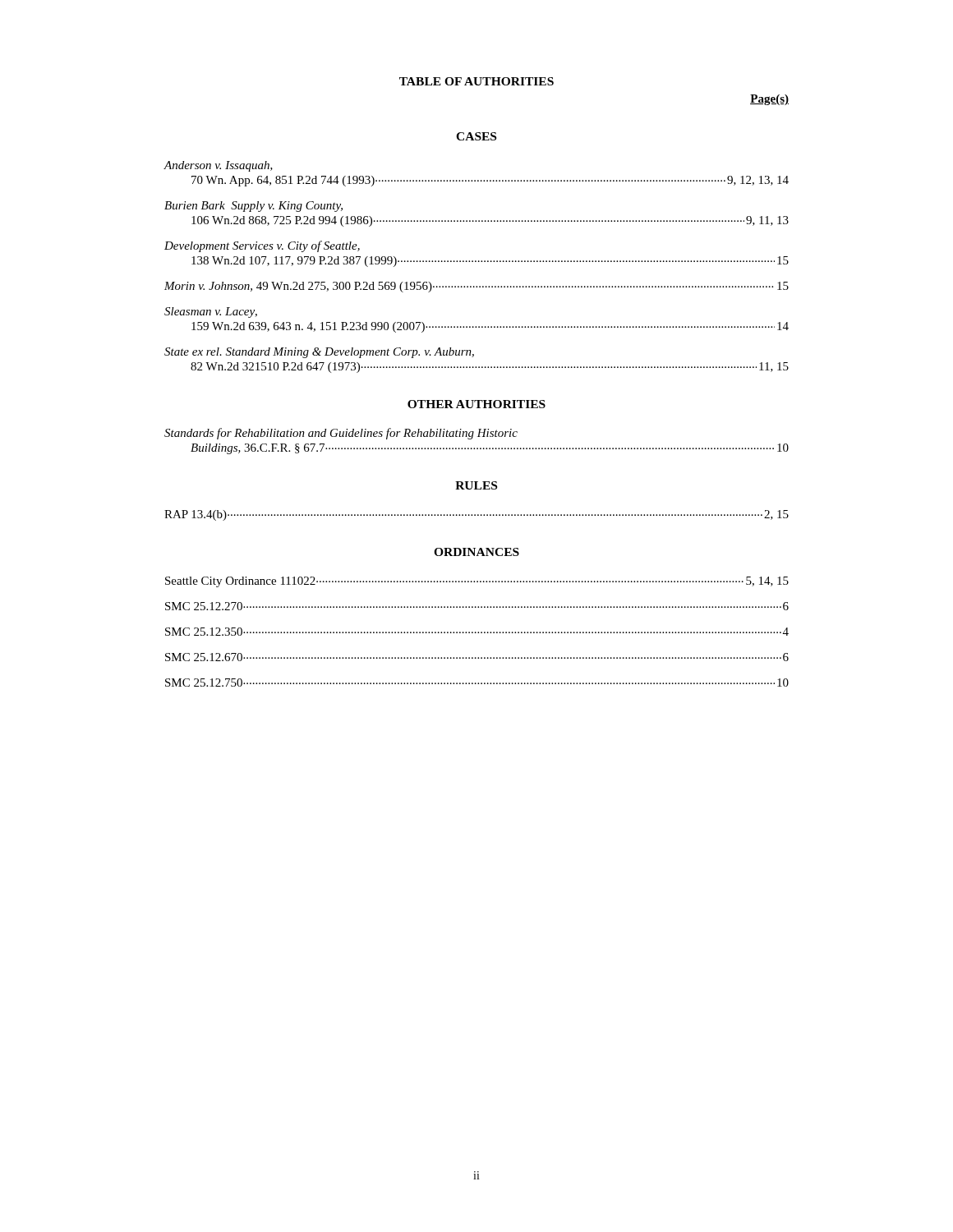Select the passage starting "State ex rel. Standard Mining & Development Corp."

[x=476, y=359]
